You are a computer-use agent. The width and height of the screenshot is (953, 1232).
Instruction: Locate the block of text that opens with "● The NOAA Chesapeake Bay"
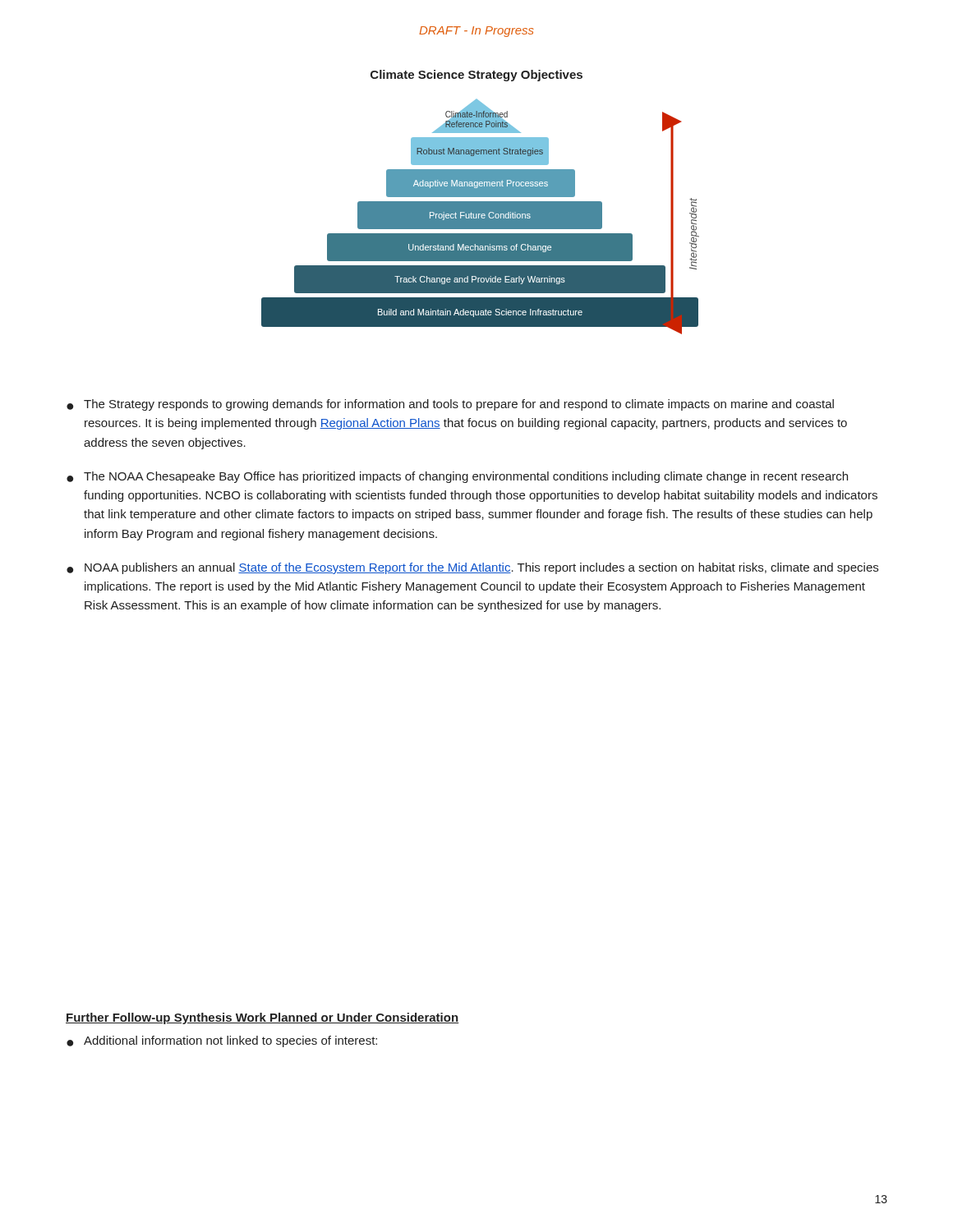pyautogui.click(x=472, y=505)
